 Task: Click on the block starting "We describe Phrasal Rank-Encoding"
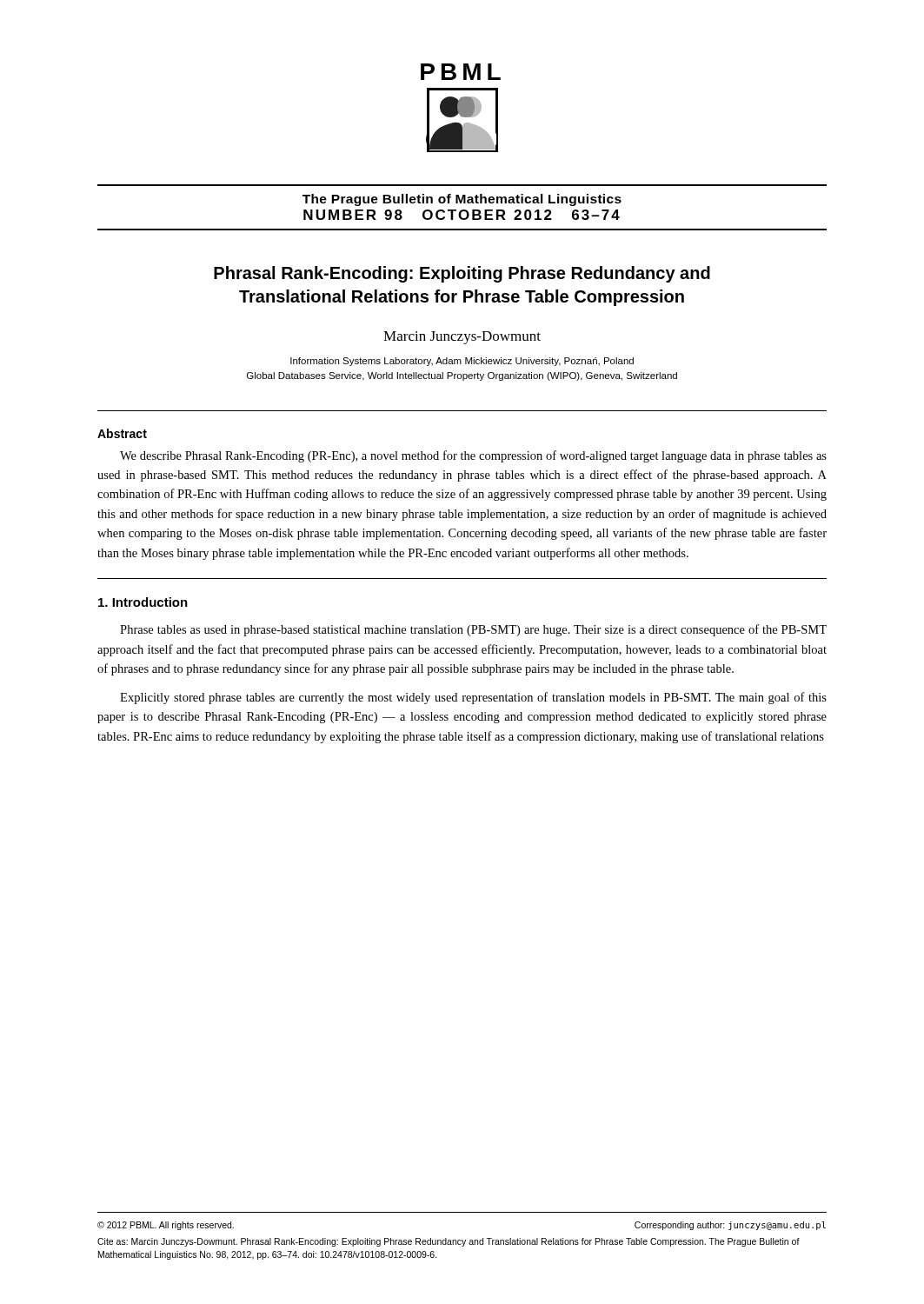tap(462, 504)
